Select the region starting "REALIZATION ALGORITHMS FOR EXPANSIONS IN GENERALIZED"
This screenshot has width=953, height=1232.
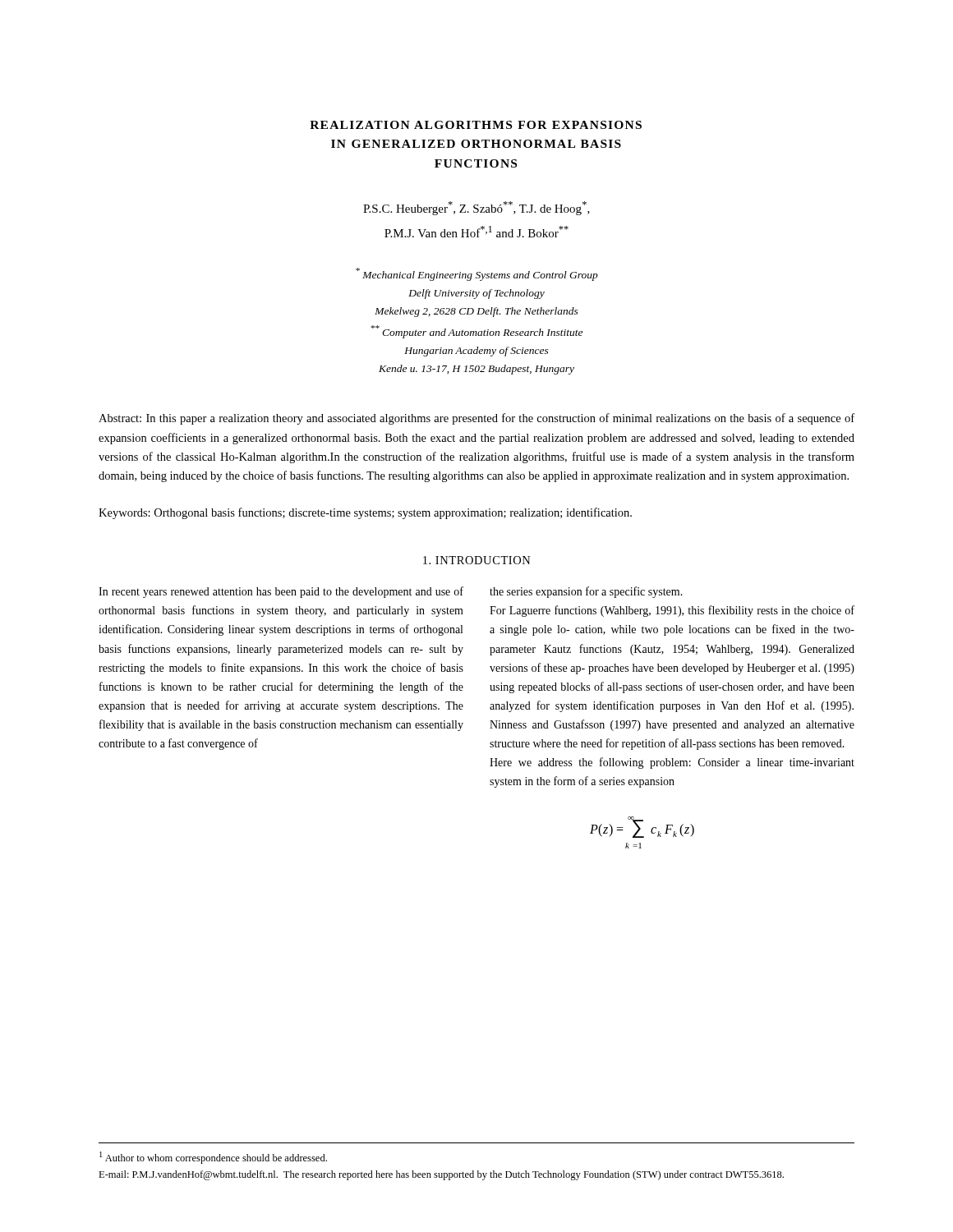[476, 144]
